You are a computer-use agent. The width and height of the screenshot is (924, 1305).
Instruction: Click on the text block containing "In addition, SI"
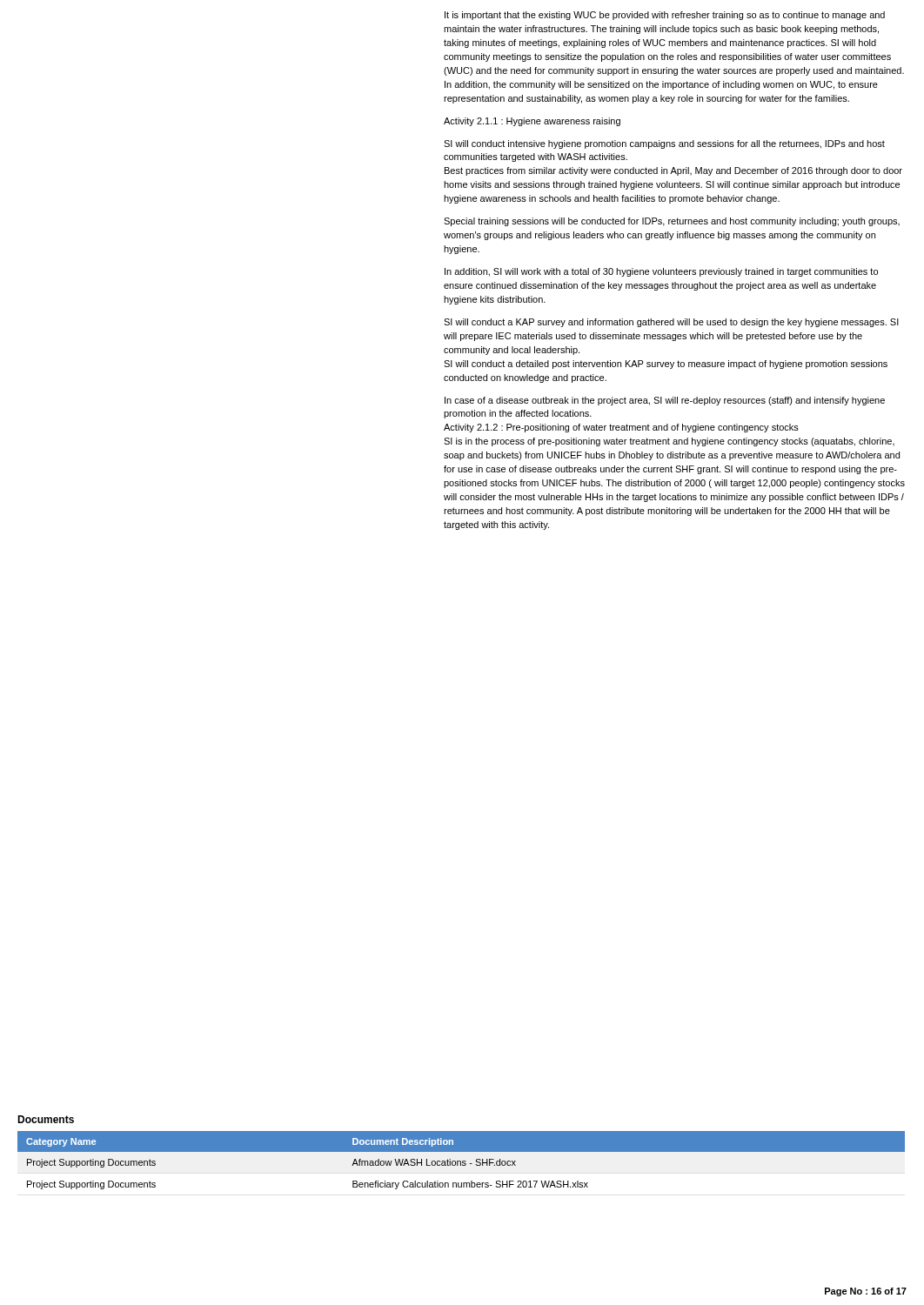click(x=661, y=285)
